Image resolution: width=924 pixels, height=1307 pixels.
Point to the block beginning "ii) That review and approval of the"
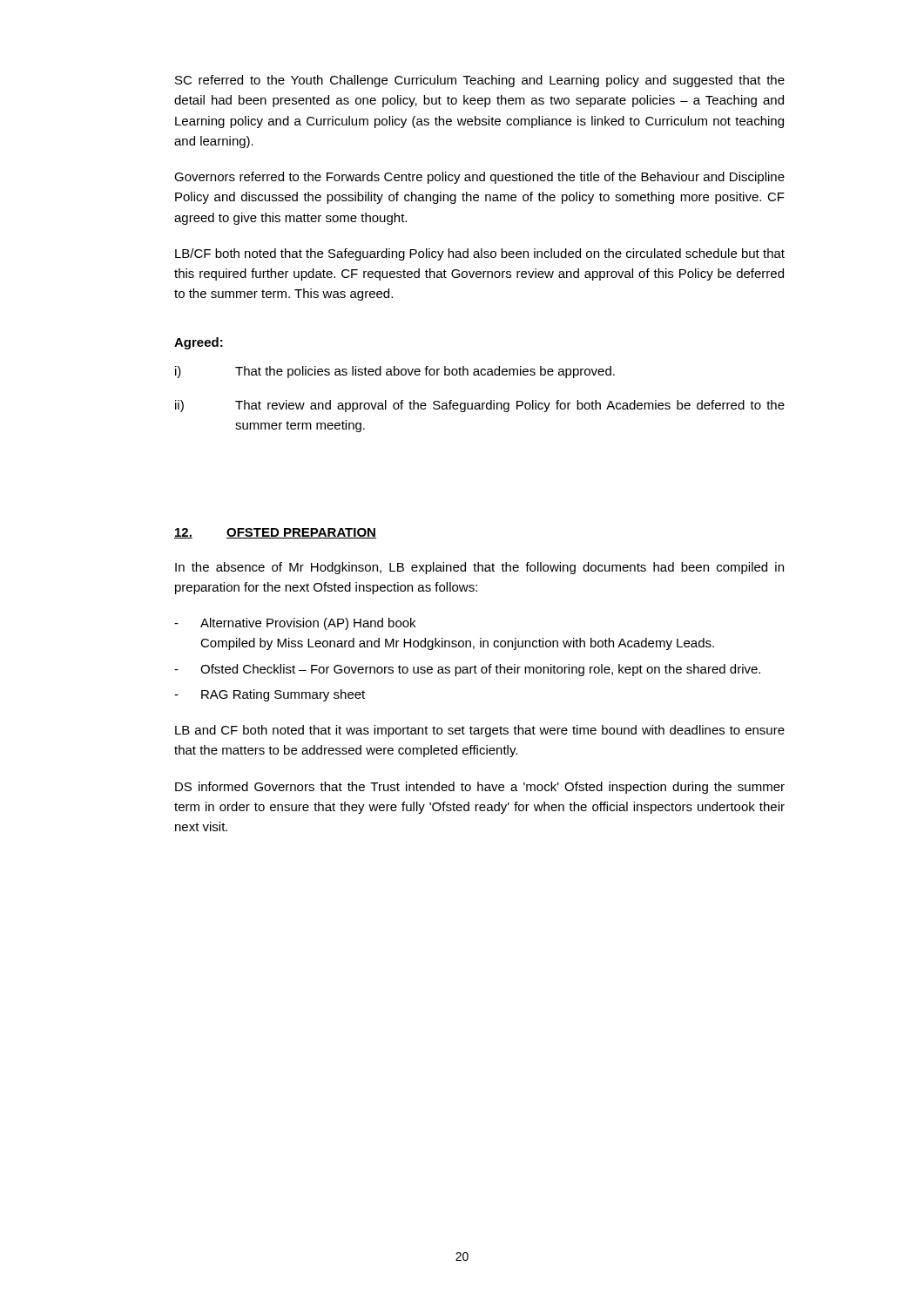pos(479,415)
